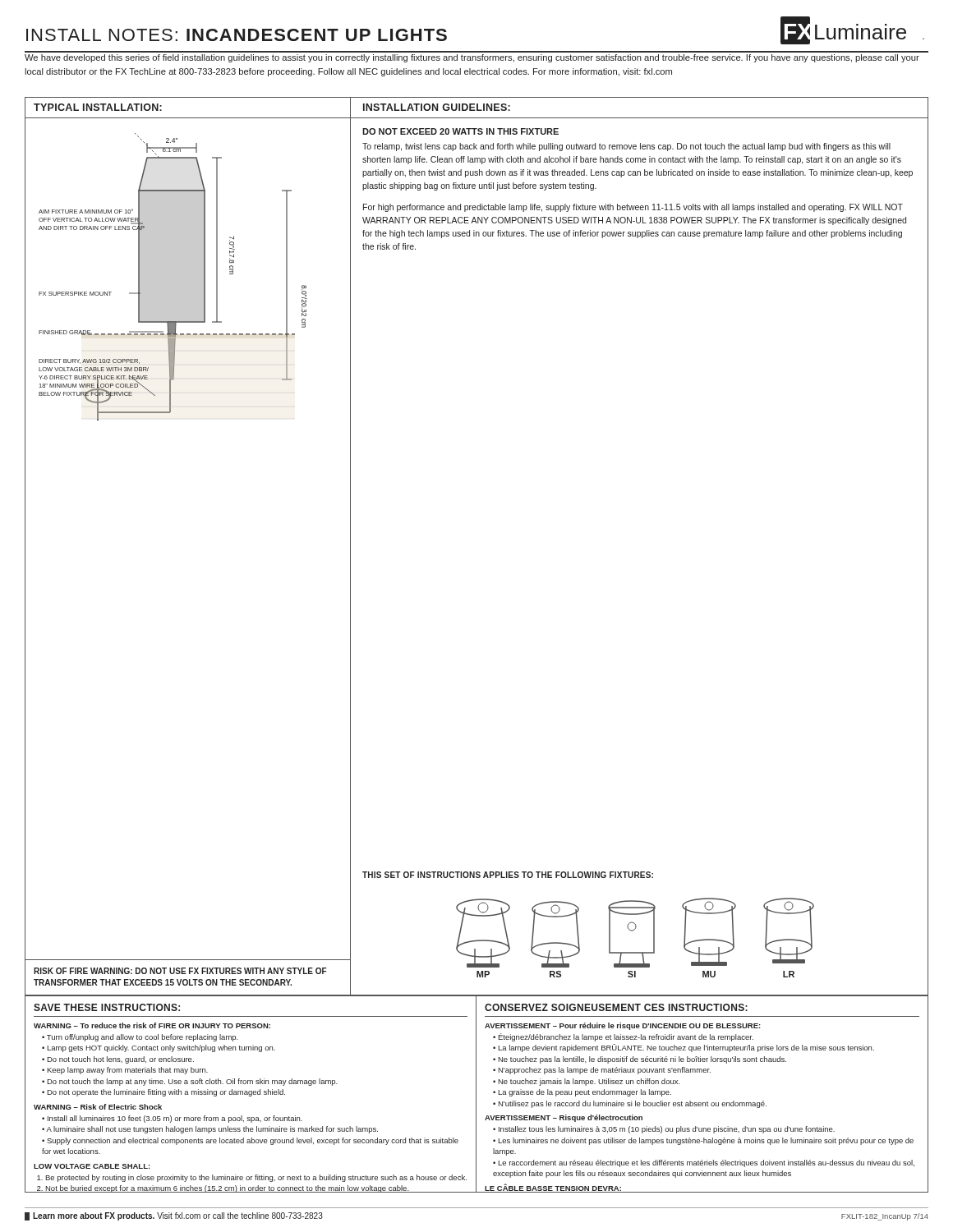Point to the region starting "INSTALLATION GUIDELINES:"

pos(437,108)
